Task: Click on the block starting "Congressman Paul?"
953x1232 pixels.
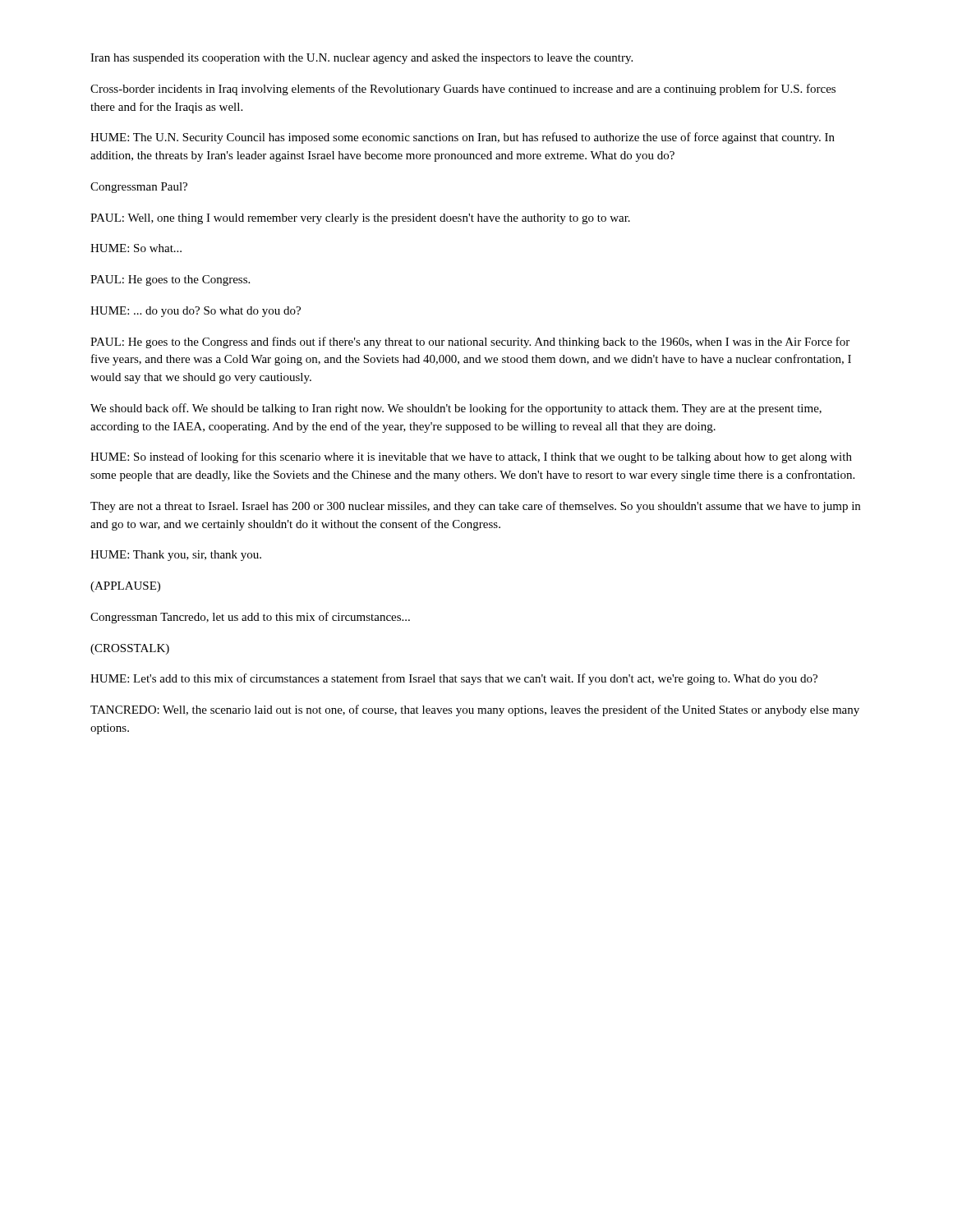Action: tap(139, 186)
